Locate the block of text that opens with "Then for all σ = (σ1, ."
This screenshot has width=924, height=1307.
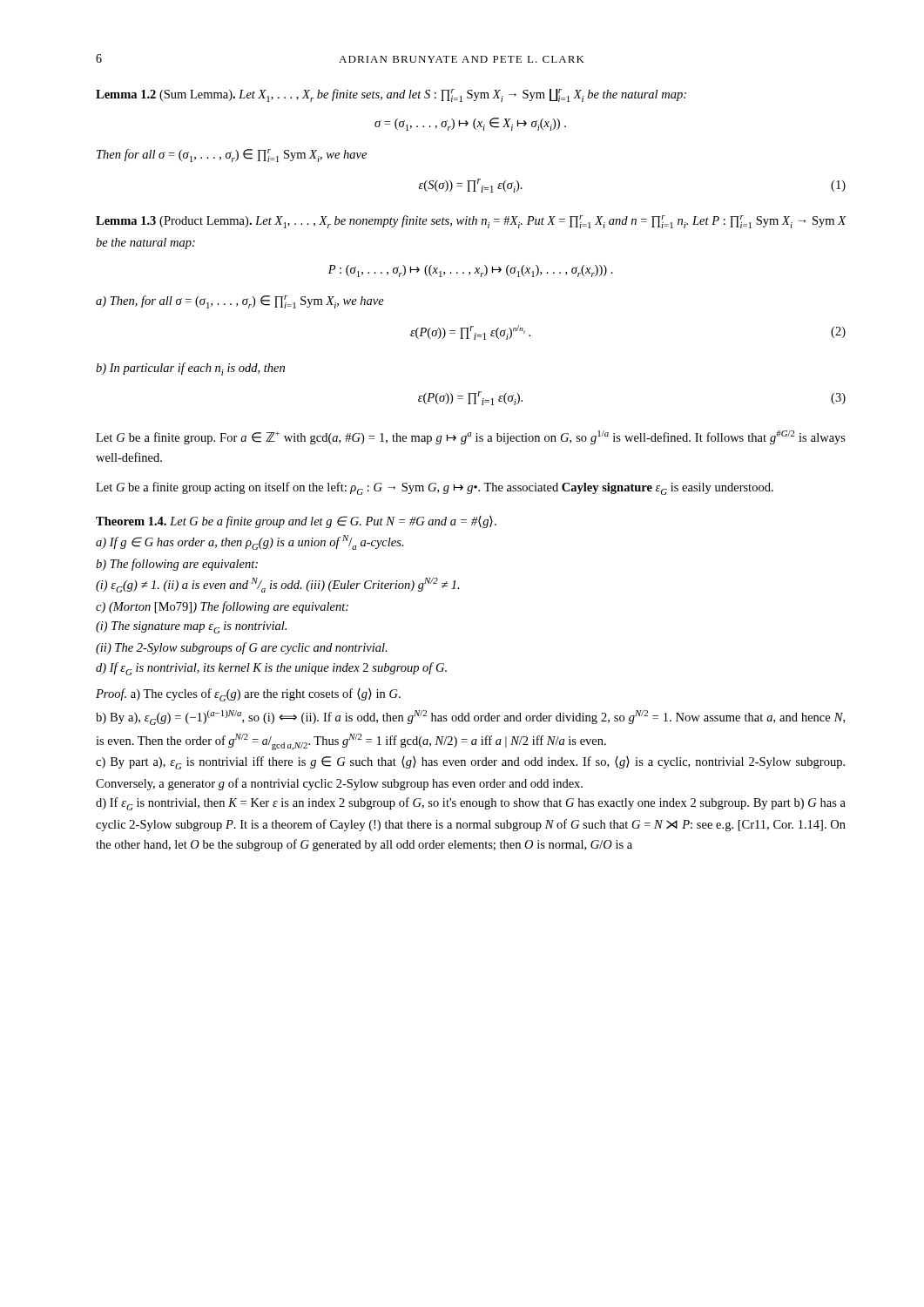(x=231, y=154)
